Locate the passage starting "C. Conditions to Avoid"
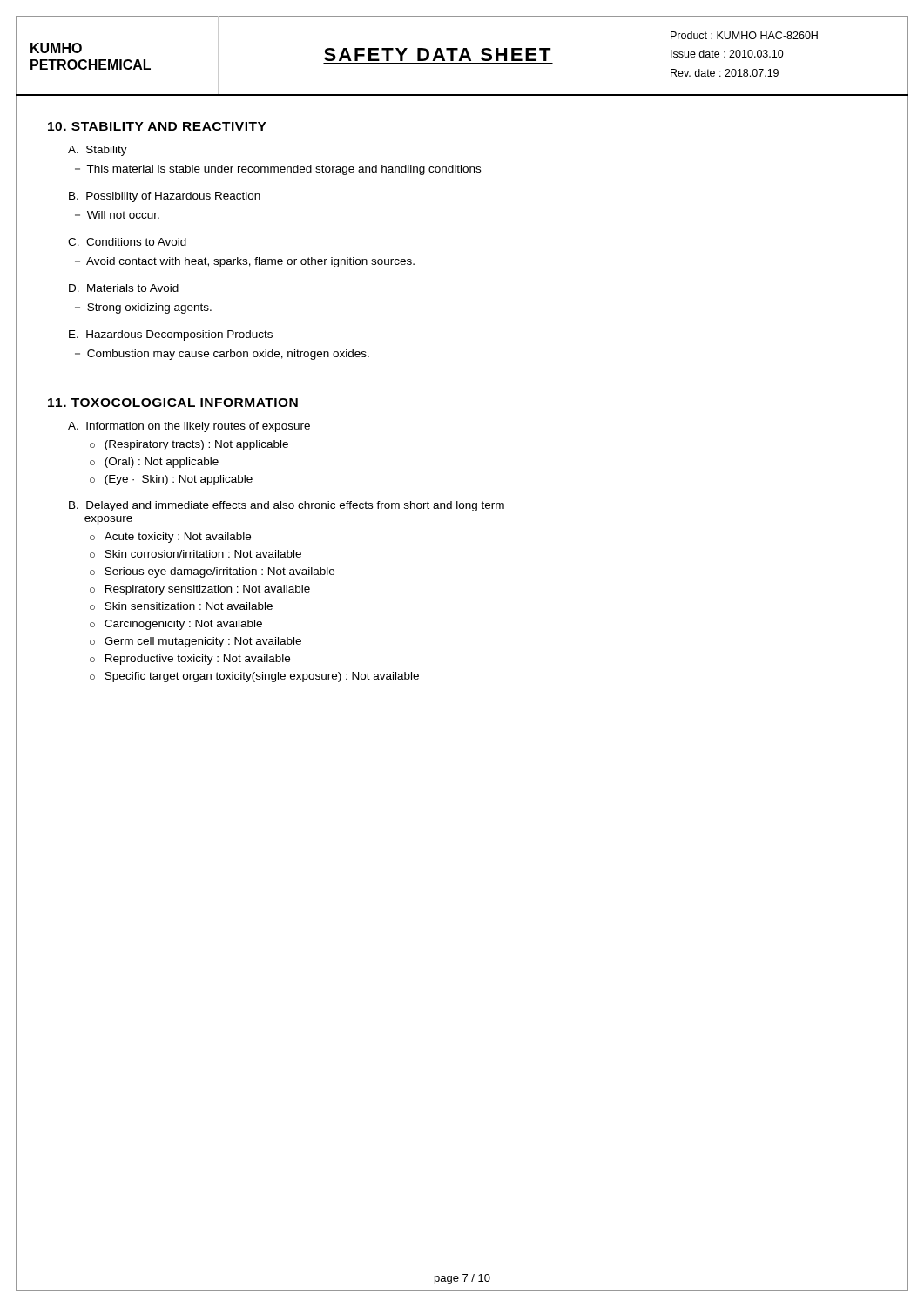 (x=127, y=242)
